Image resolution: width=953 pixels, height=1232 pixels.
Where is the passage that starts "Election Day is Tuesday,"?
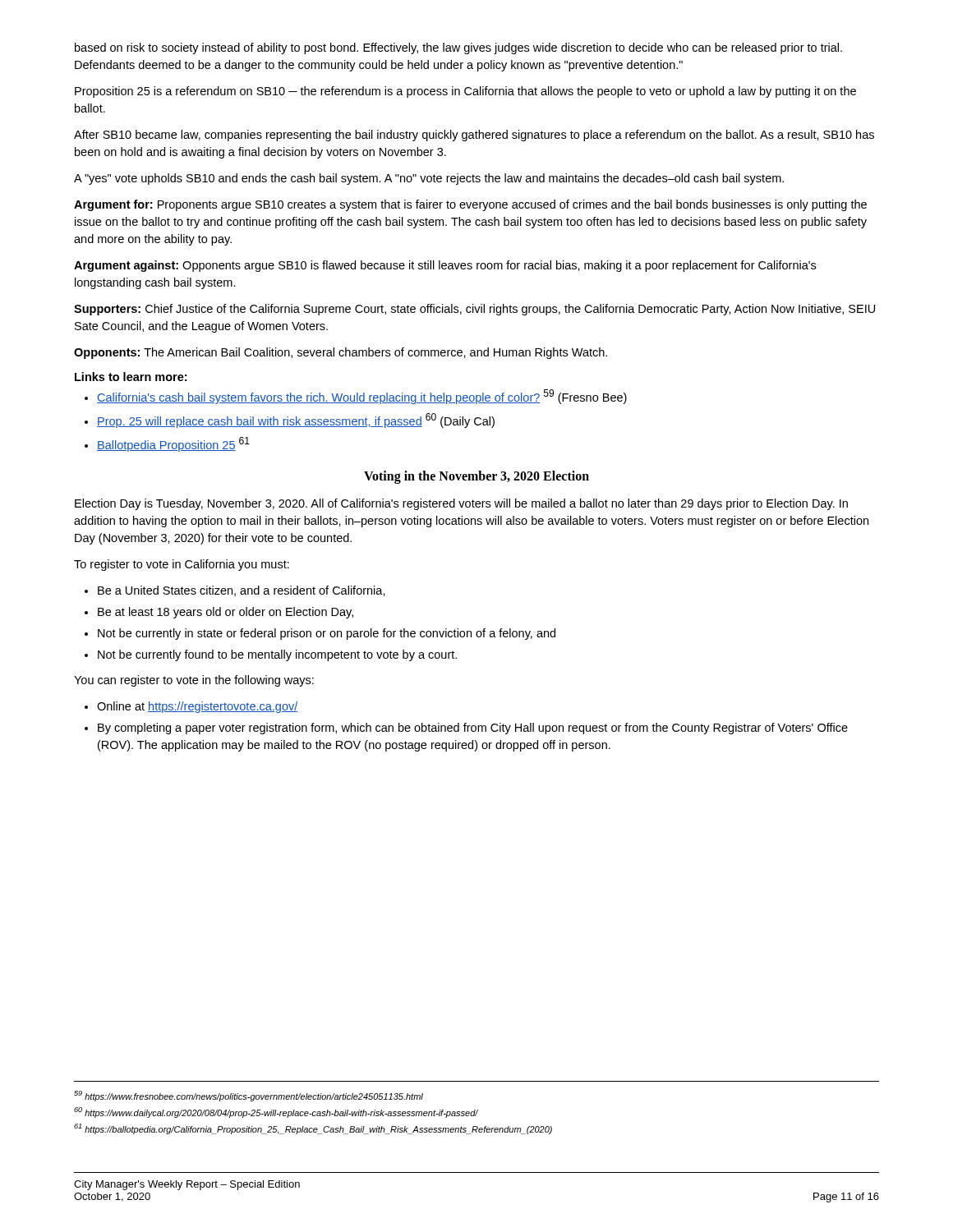coord(472,521)
